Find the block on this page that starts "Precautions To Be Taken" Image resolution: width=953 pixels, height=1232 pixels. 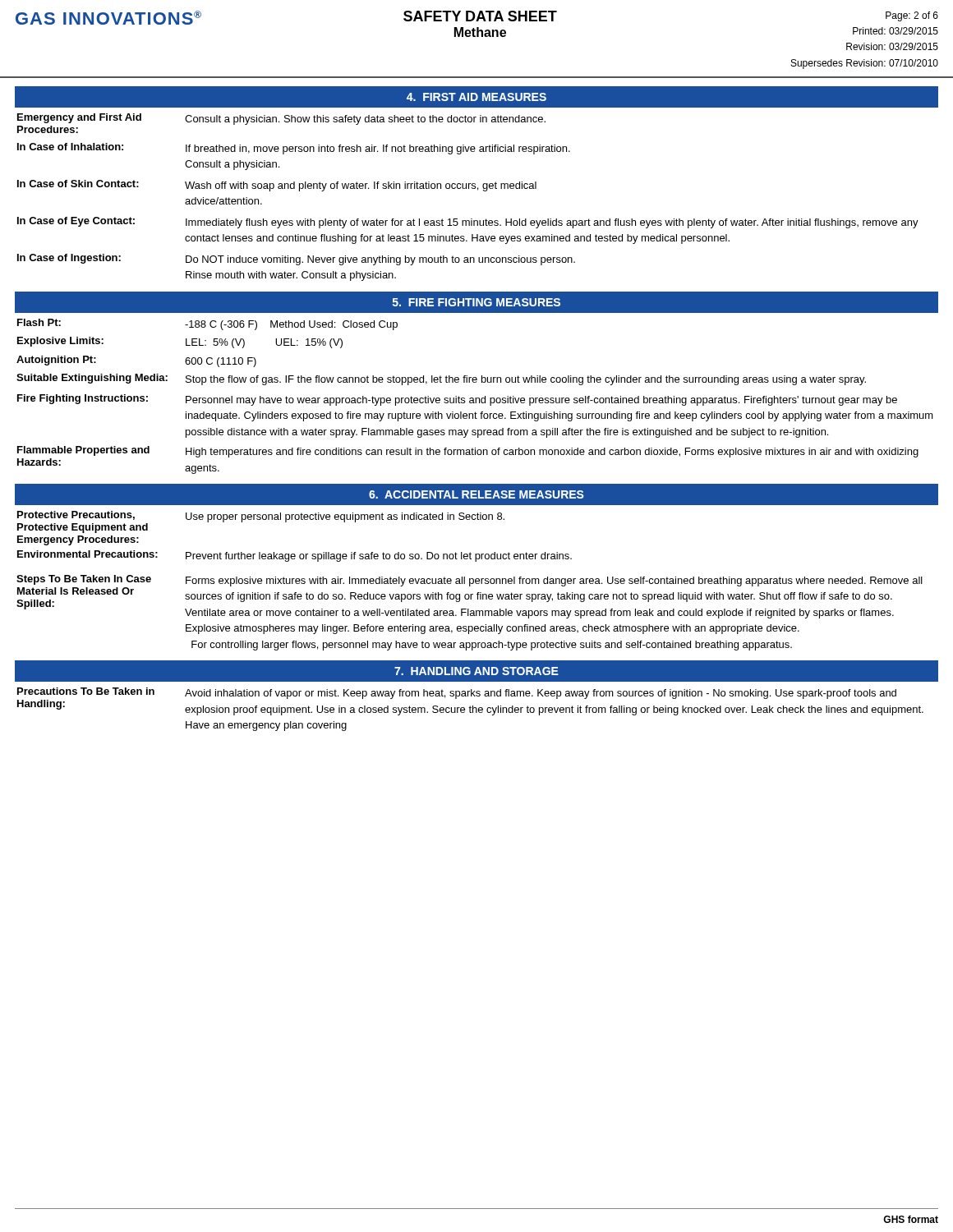click(476, 709)
